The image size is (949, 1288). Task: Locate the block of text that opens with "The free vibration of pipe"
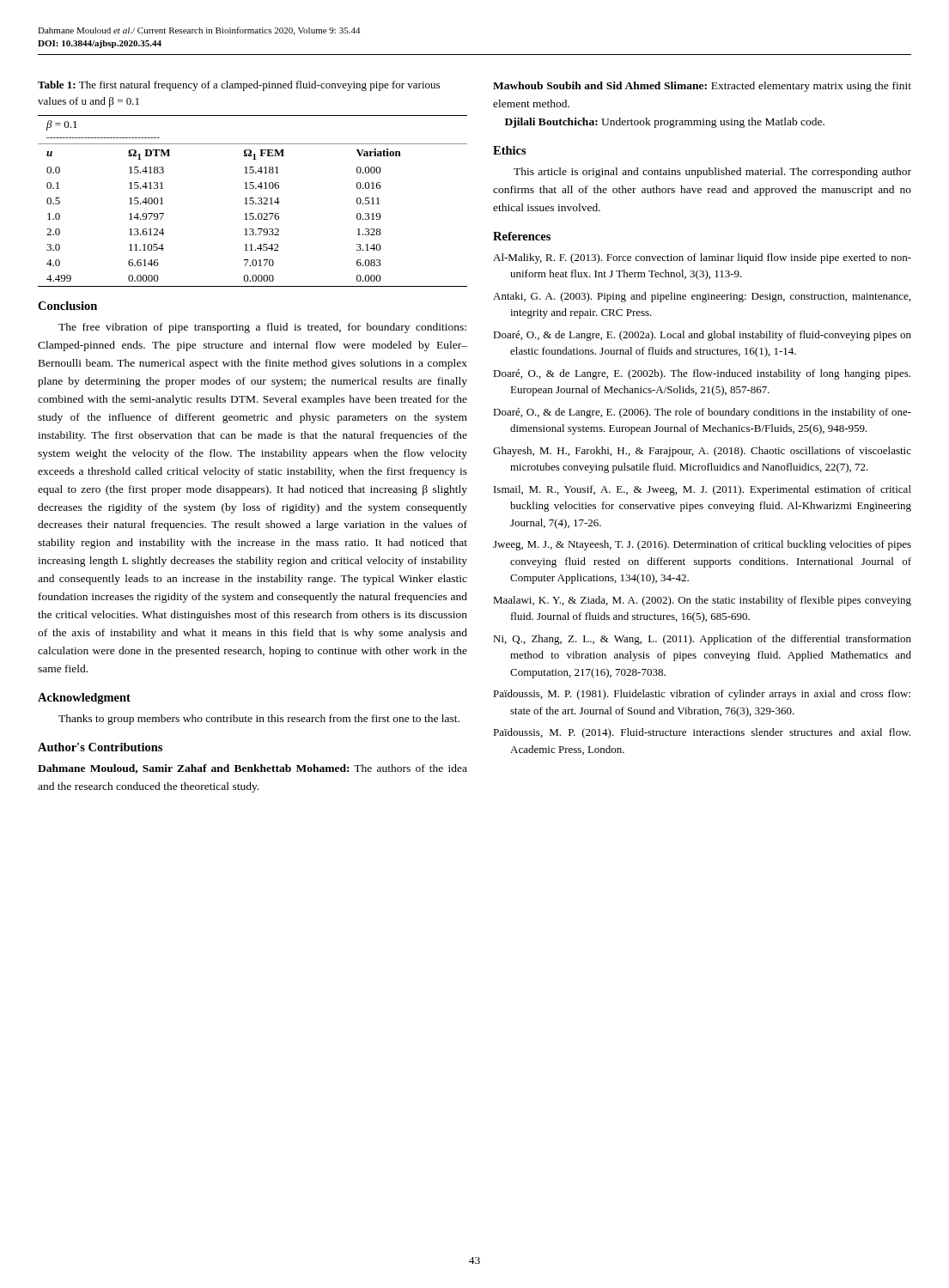pos(252,498)
